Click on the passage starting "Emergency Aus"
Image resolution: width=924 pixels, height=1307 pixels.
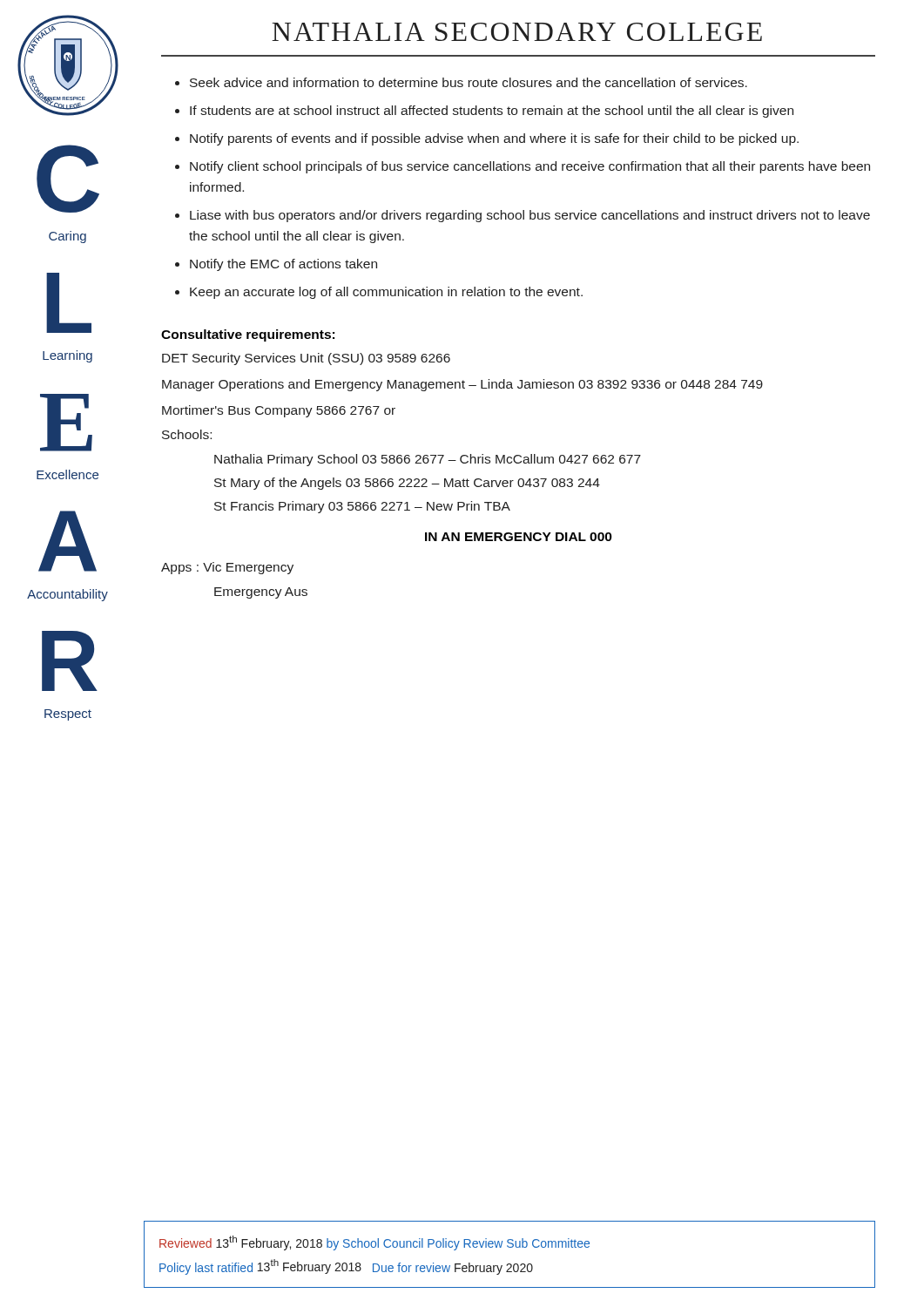[x=261, y=591]
